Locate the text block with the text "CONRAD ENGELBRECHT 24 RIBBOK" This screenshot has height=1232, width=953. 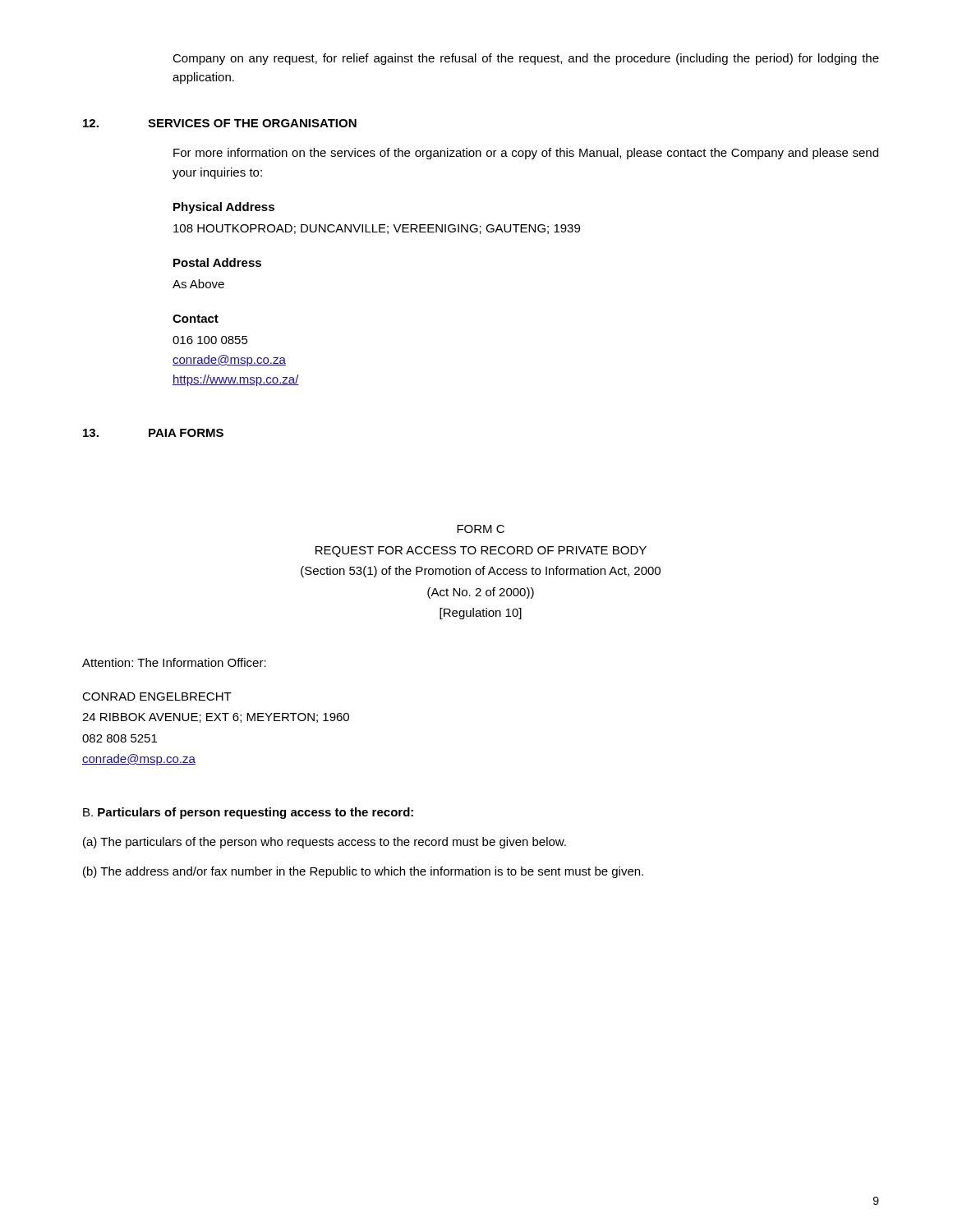[216, 727]
